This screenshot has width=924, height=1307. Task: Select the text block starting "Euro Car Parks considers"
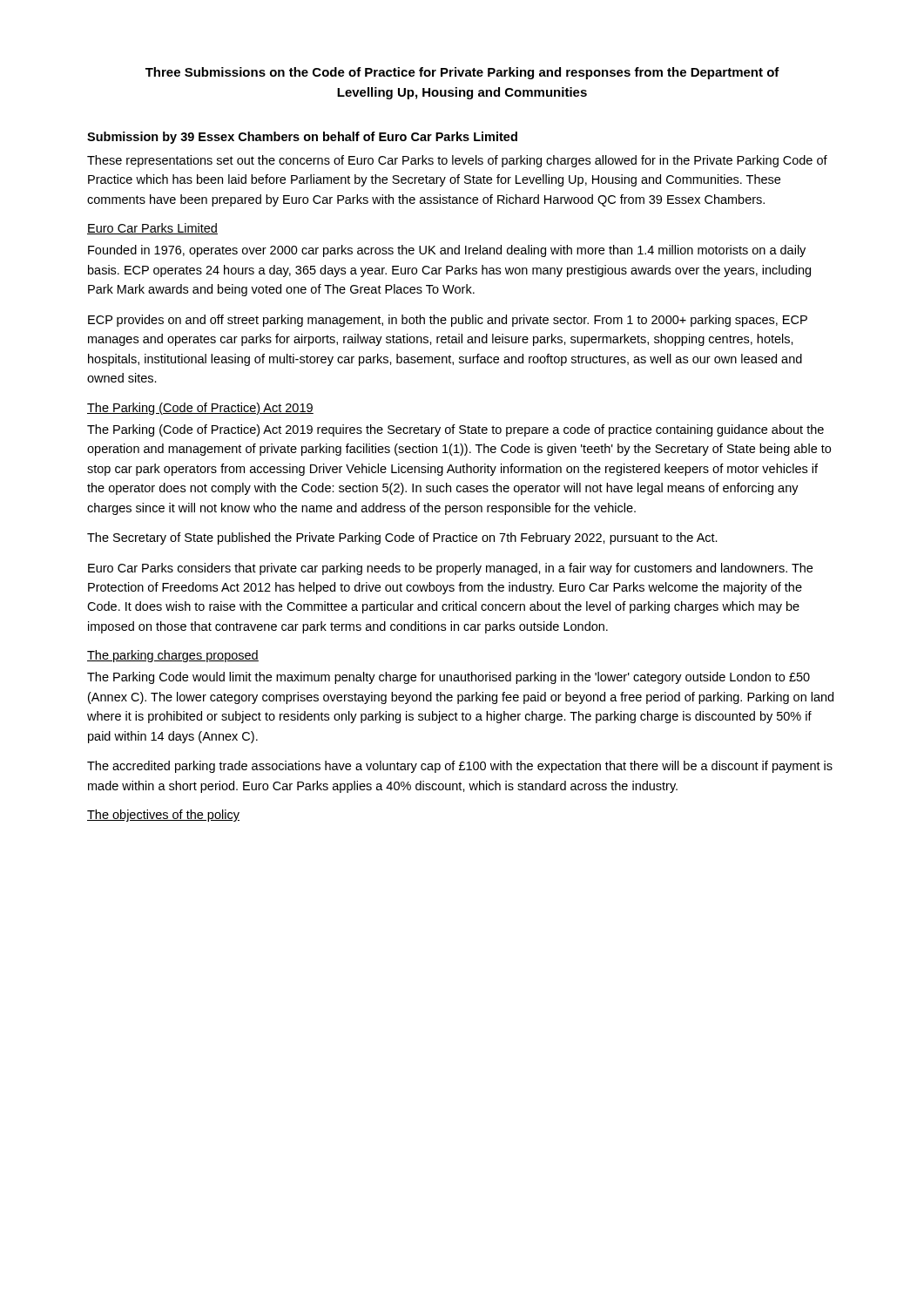(450, 597)
